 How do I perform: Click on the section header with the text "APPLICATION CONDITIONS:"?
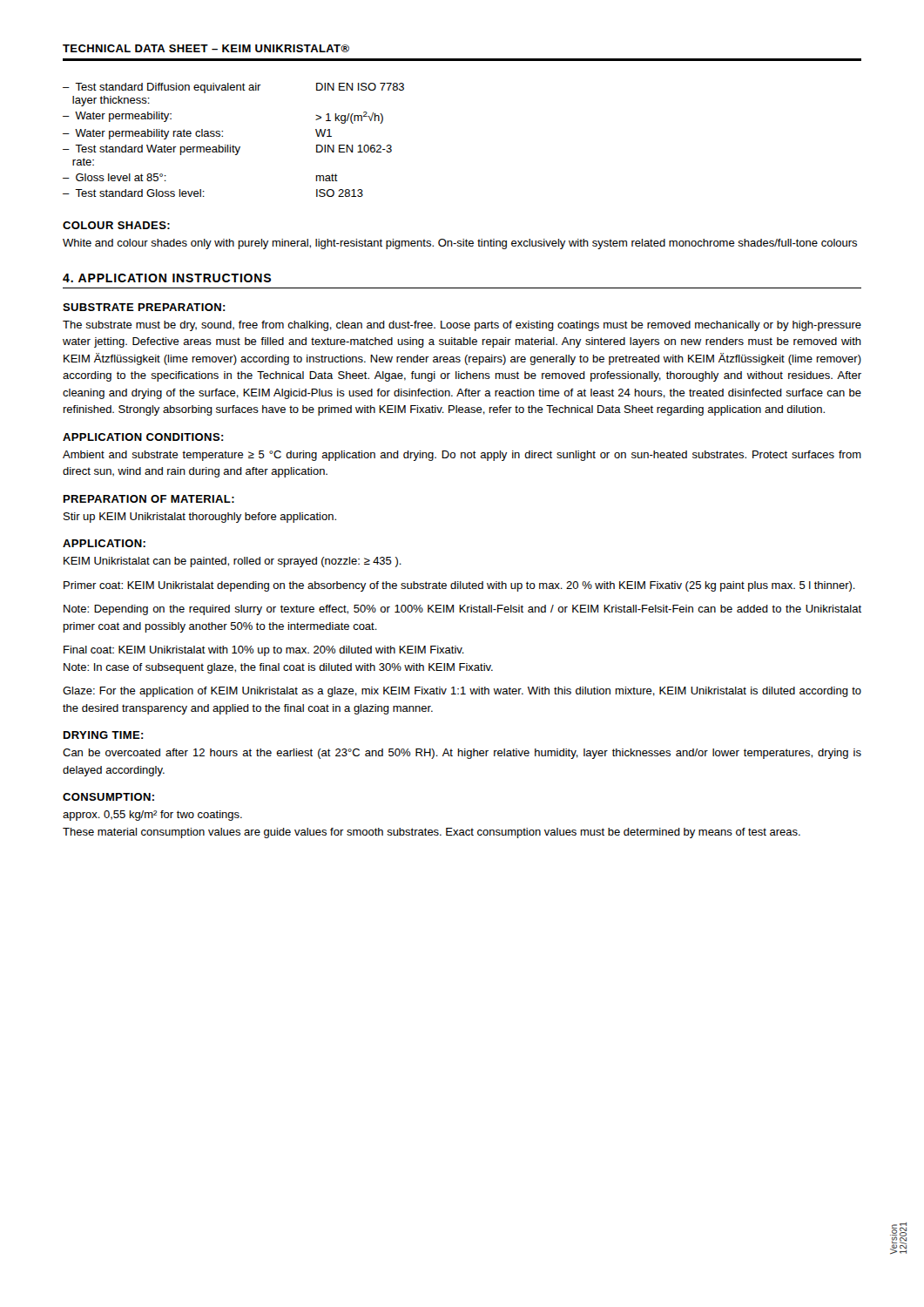(144, 437)
